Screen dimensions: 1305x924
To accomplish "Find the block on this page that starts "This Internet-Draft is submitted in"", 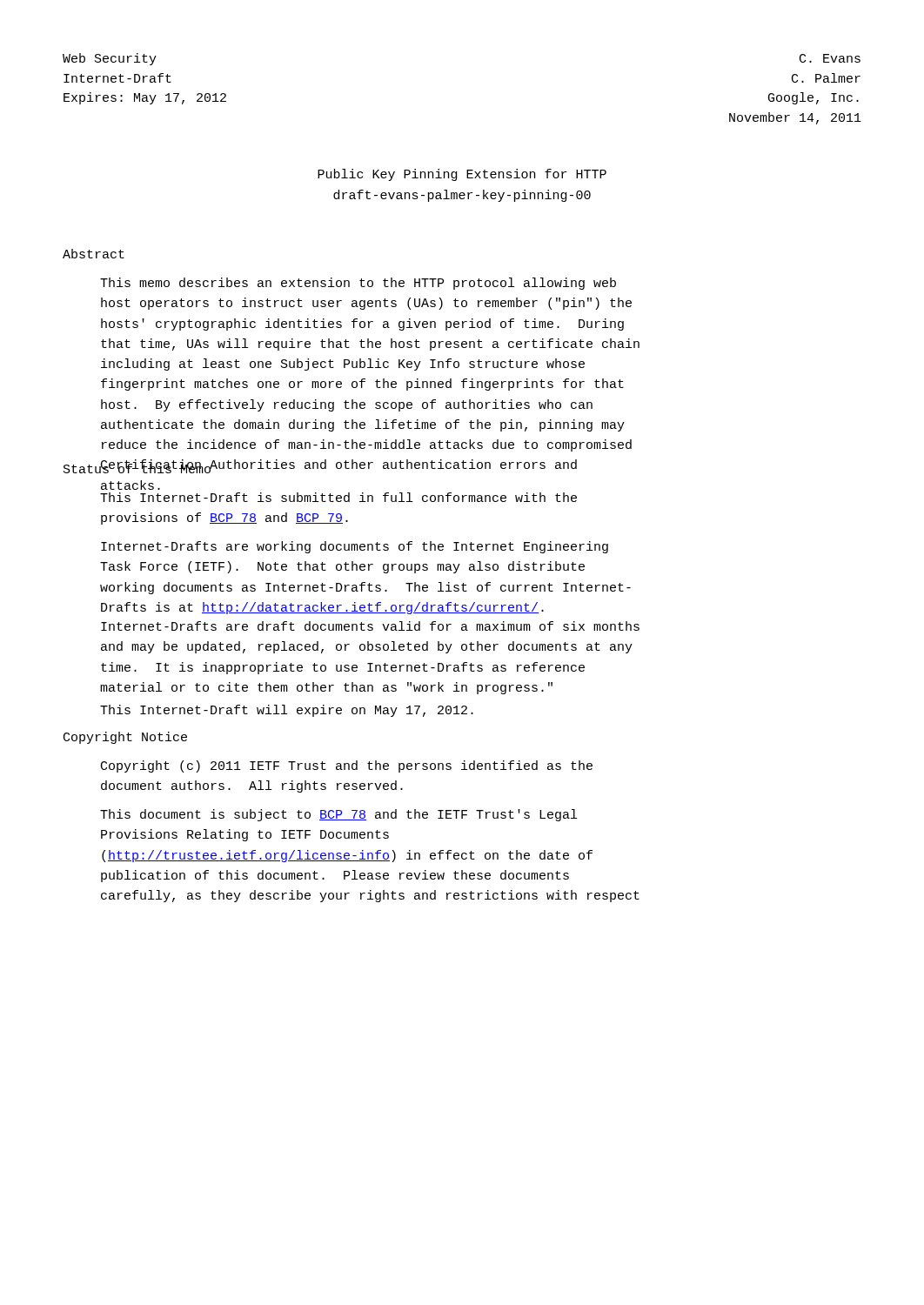I will click(x=339, y=509).
